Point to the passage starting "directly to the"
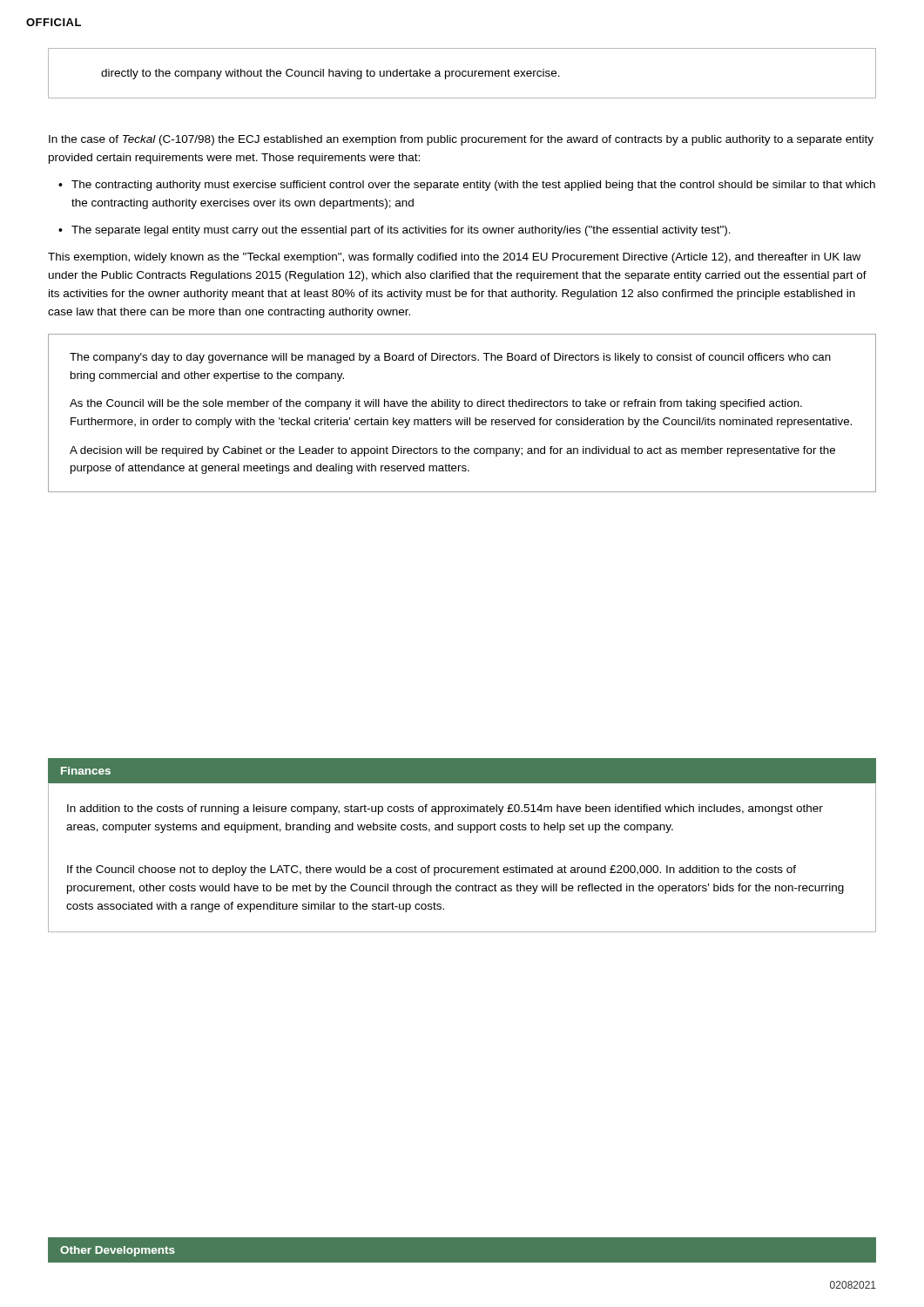Screen dimensions: 1307x924 point(331,73)
